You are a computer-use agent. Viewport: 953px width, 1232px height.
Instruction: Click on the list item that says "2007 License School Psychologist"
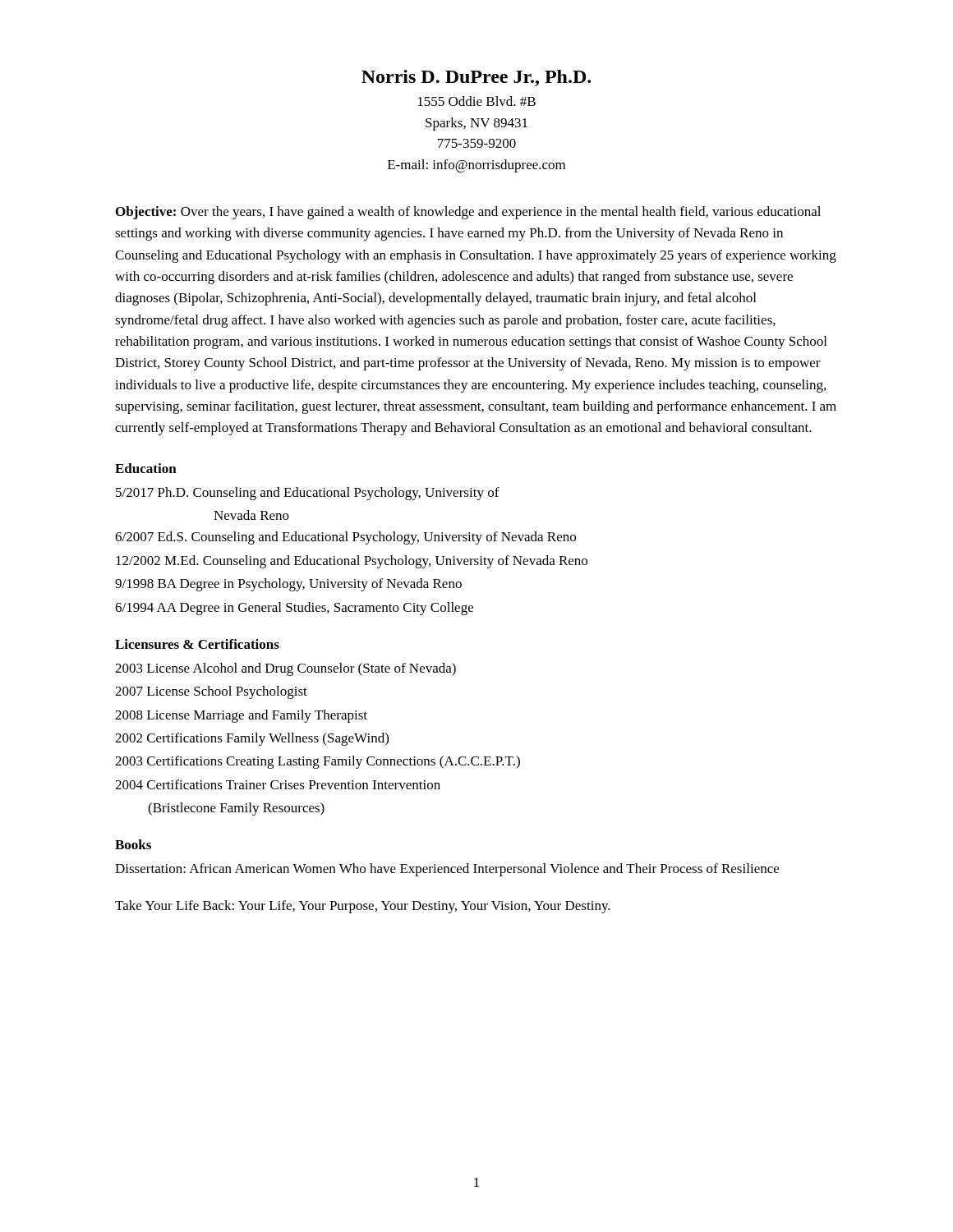tap(211, 691)
